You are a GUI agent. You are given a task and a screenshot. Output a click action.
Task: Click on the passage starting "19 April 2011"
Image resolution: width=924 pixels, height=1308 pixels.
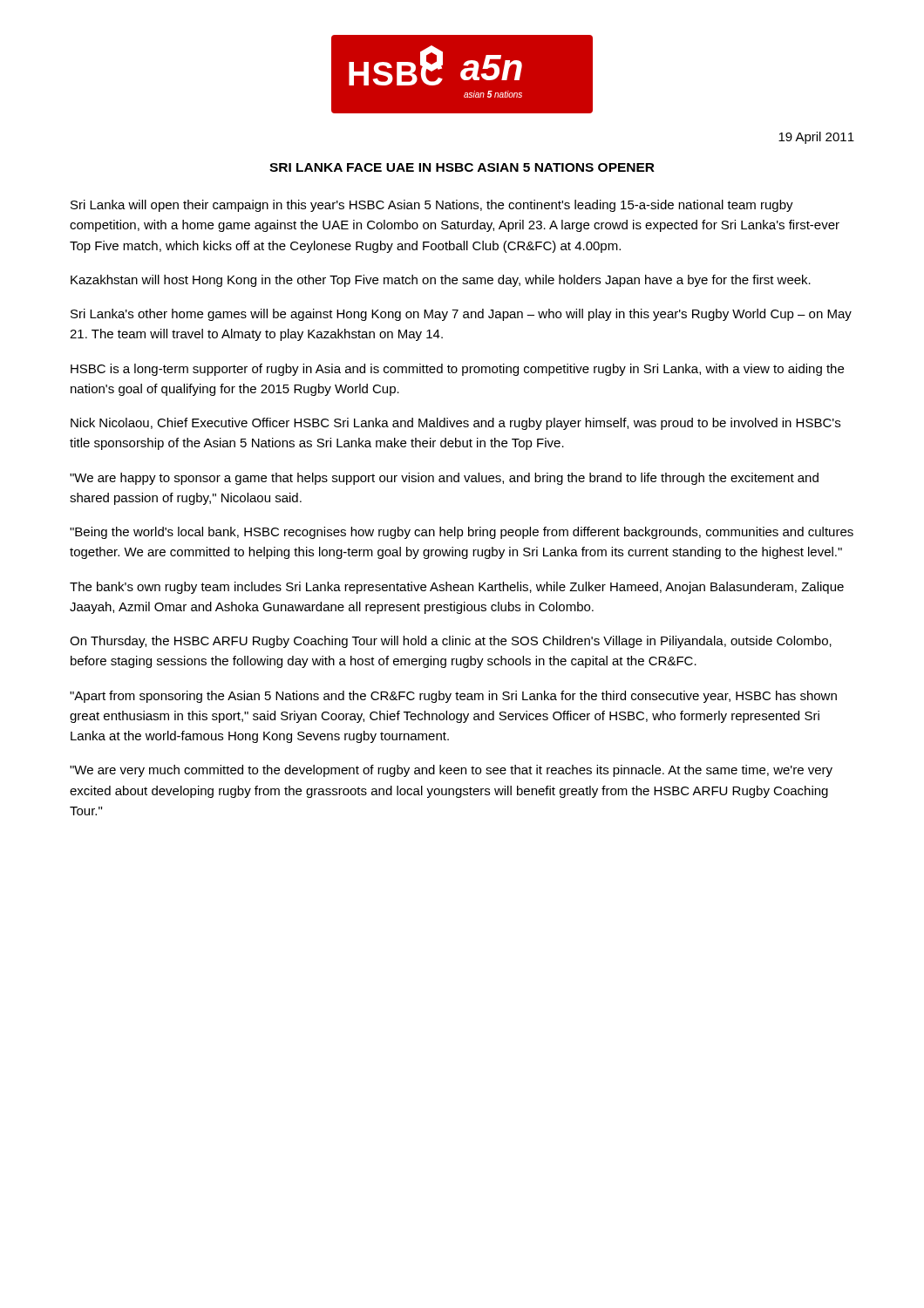816,136
